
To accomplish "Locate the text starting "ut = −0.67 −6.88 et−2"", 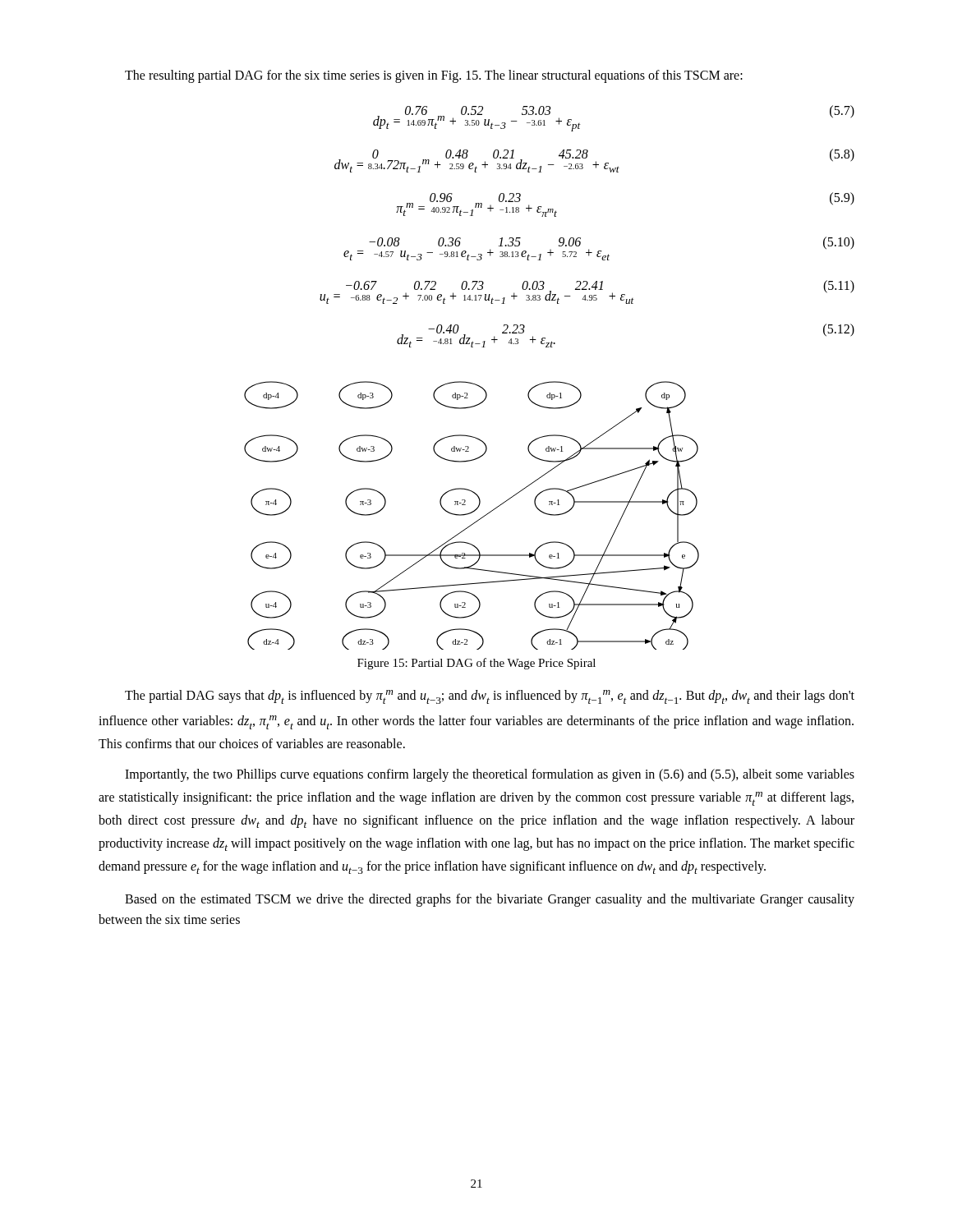I will (476, 293).
